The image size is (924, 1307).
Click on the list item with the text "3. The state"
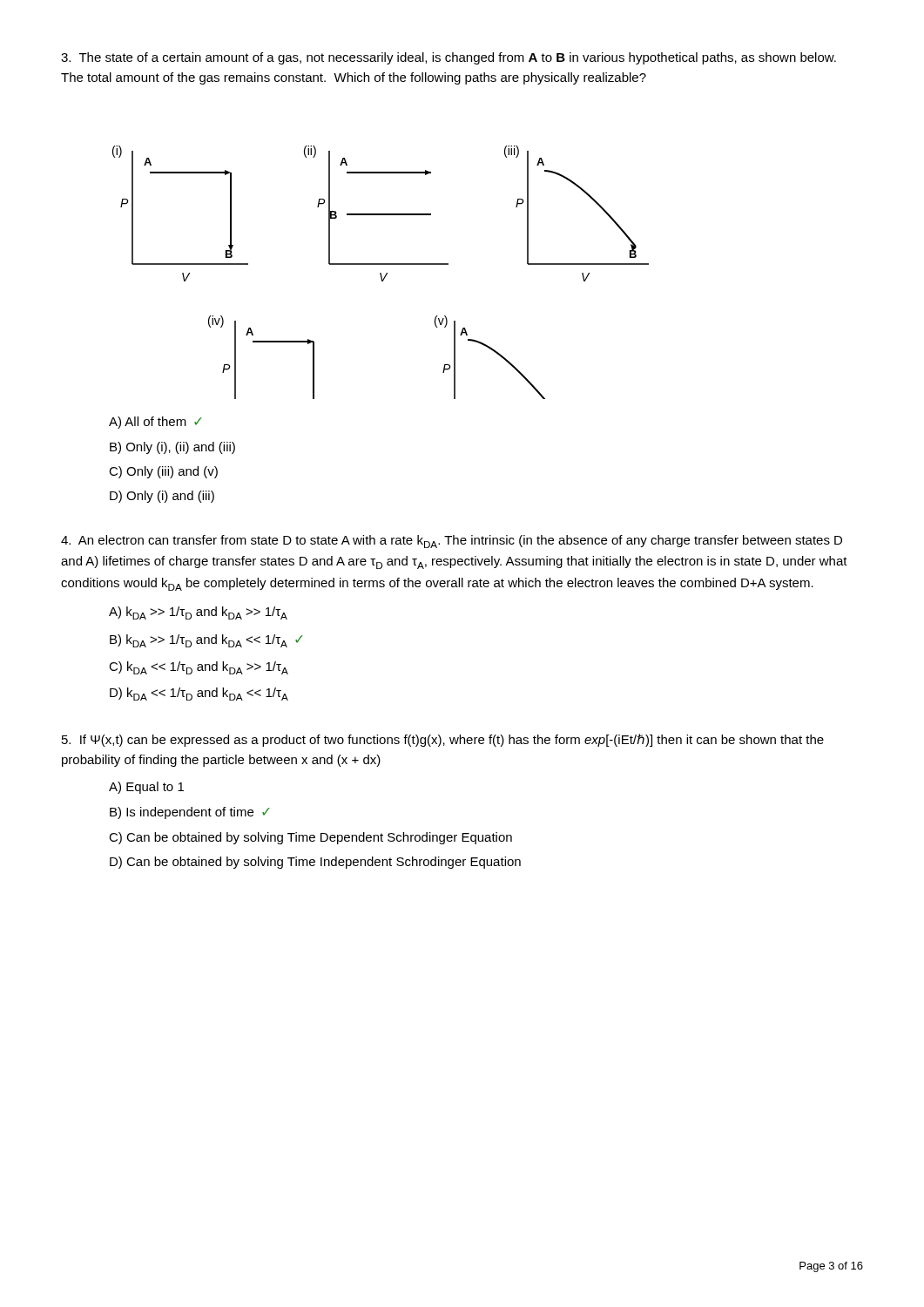coord(449,67)
